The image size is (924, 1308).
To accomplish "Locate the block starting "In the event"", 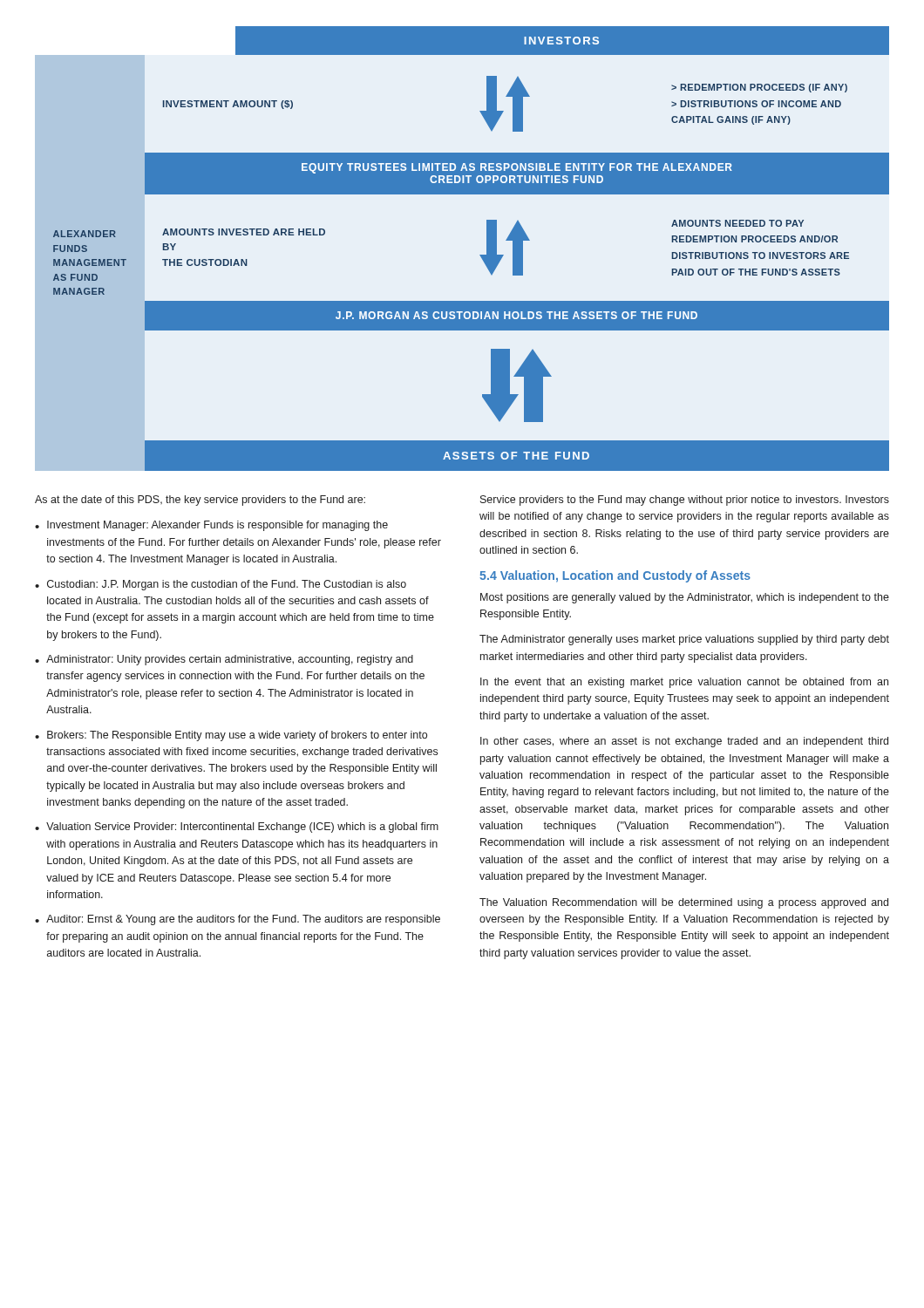I will [684, 699].
